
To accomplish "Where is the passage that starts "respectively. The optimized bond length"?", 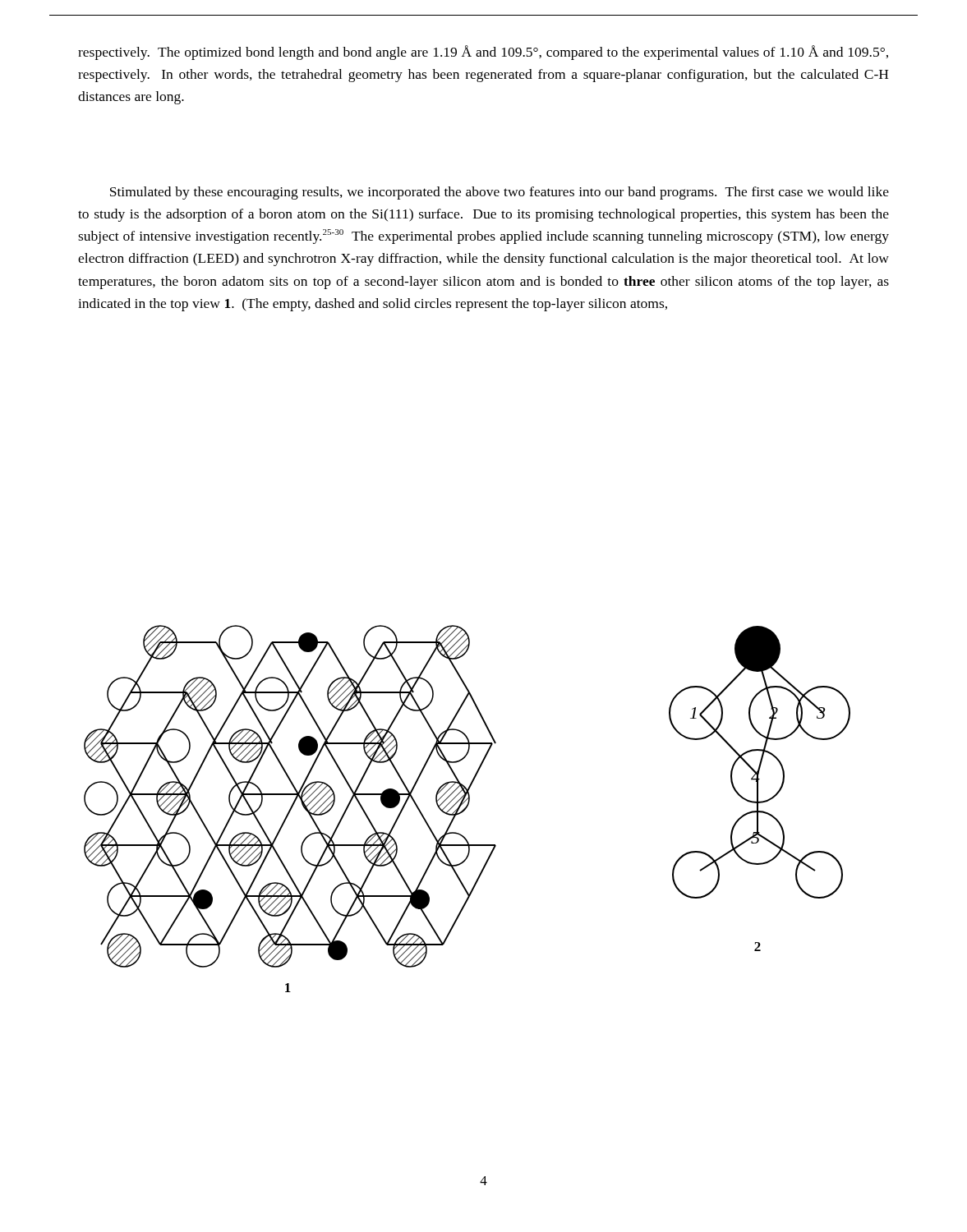I will pyautogui.click(x=484, y=74).
